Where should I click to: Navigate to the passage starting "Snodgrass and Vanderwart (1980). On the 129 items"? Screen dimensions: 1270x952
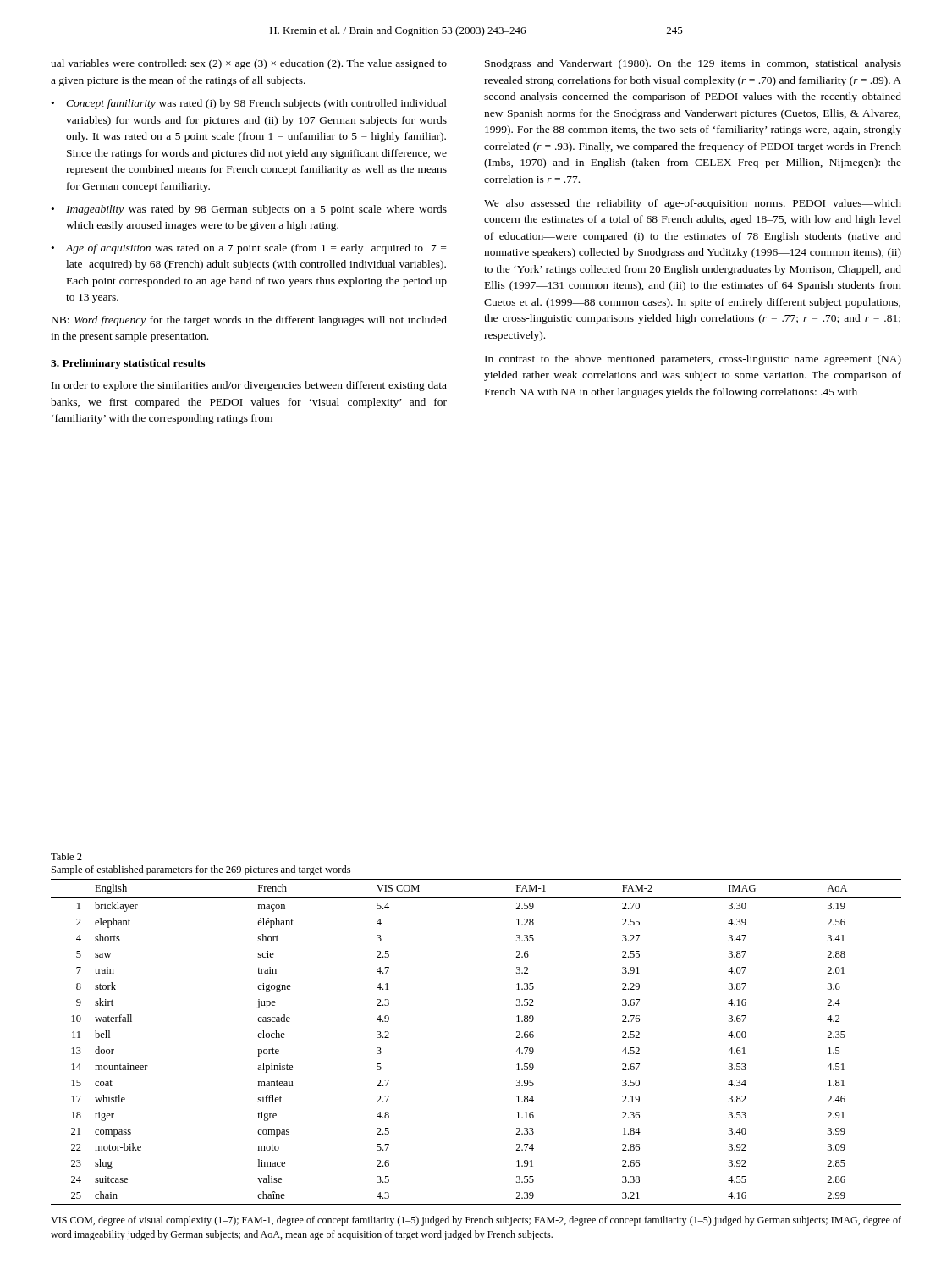click(x=693, y=121)
